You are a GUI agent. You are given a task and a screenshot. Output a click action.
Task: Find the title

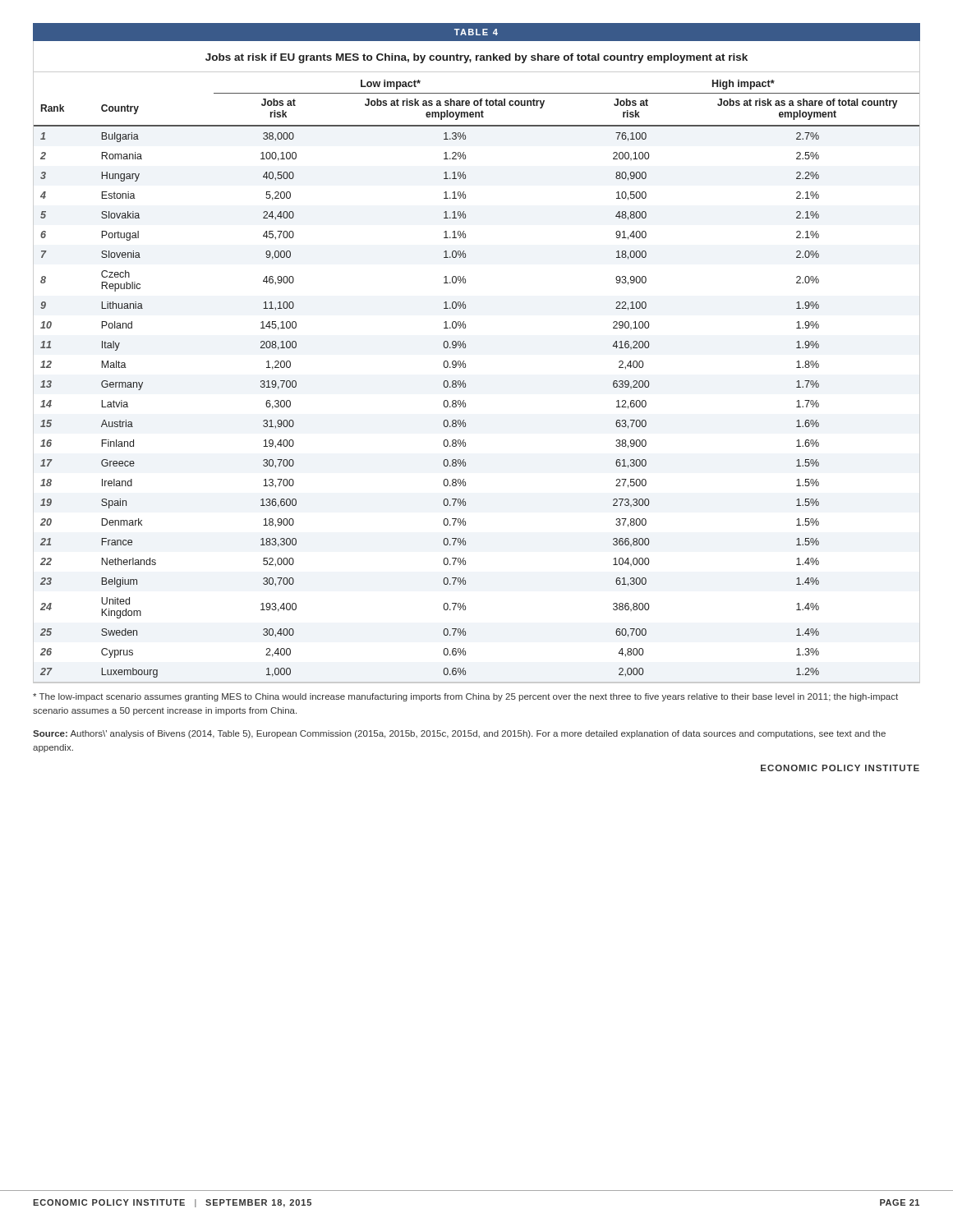(x=476, y=57)
